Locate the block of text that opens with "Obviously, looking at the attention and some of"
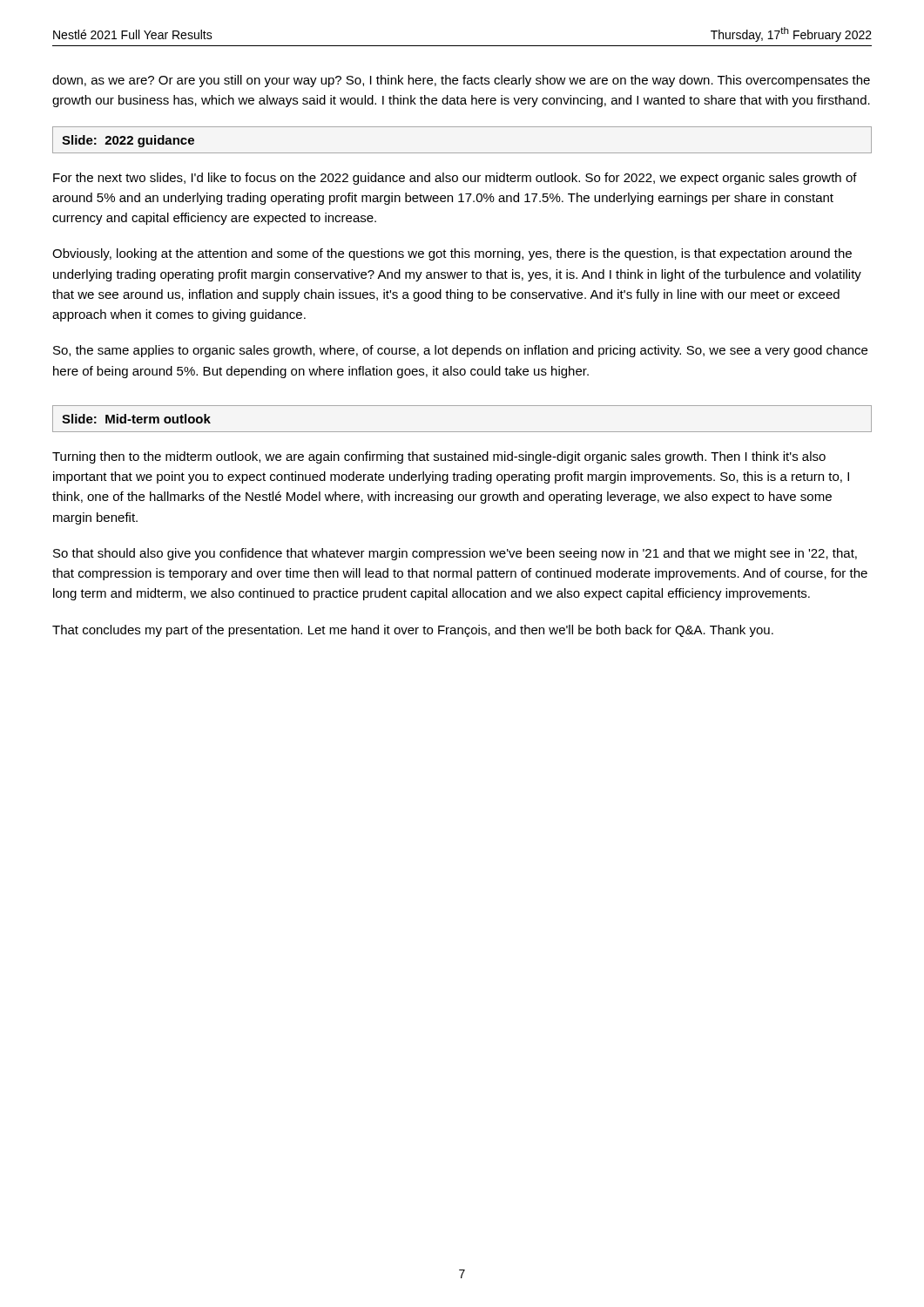This screenshot has width=924, height=1307. click(457, 284)
